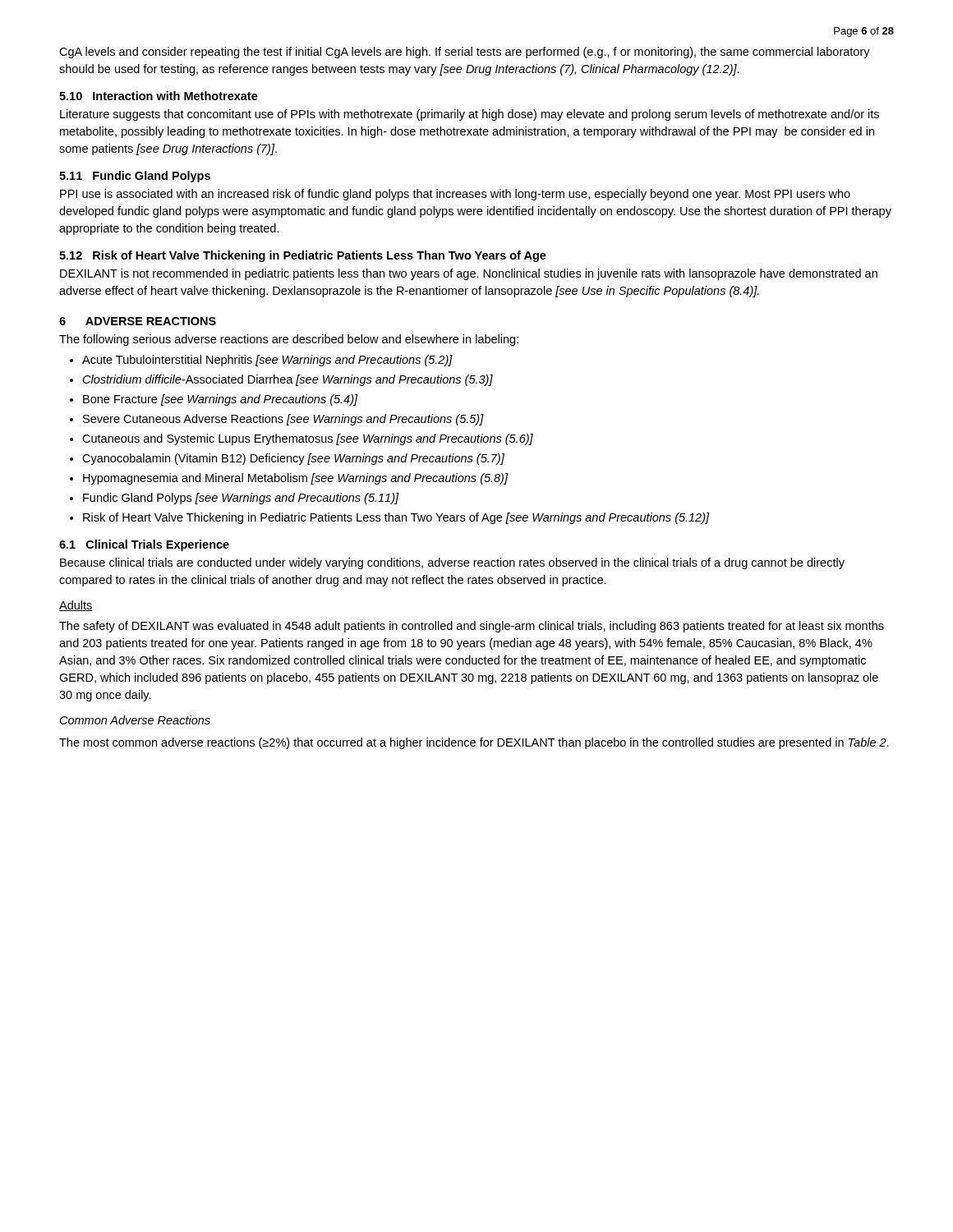Navigate to the element starting "The most common"
953x1232 pixels.
pos(474,743)
